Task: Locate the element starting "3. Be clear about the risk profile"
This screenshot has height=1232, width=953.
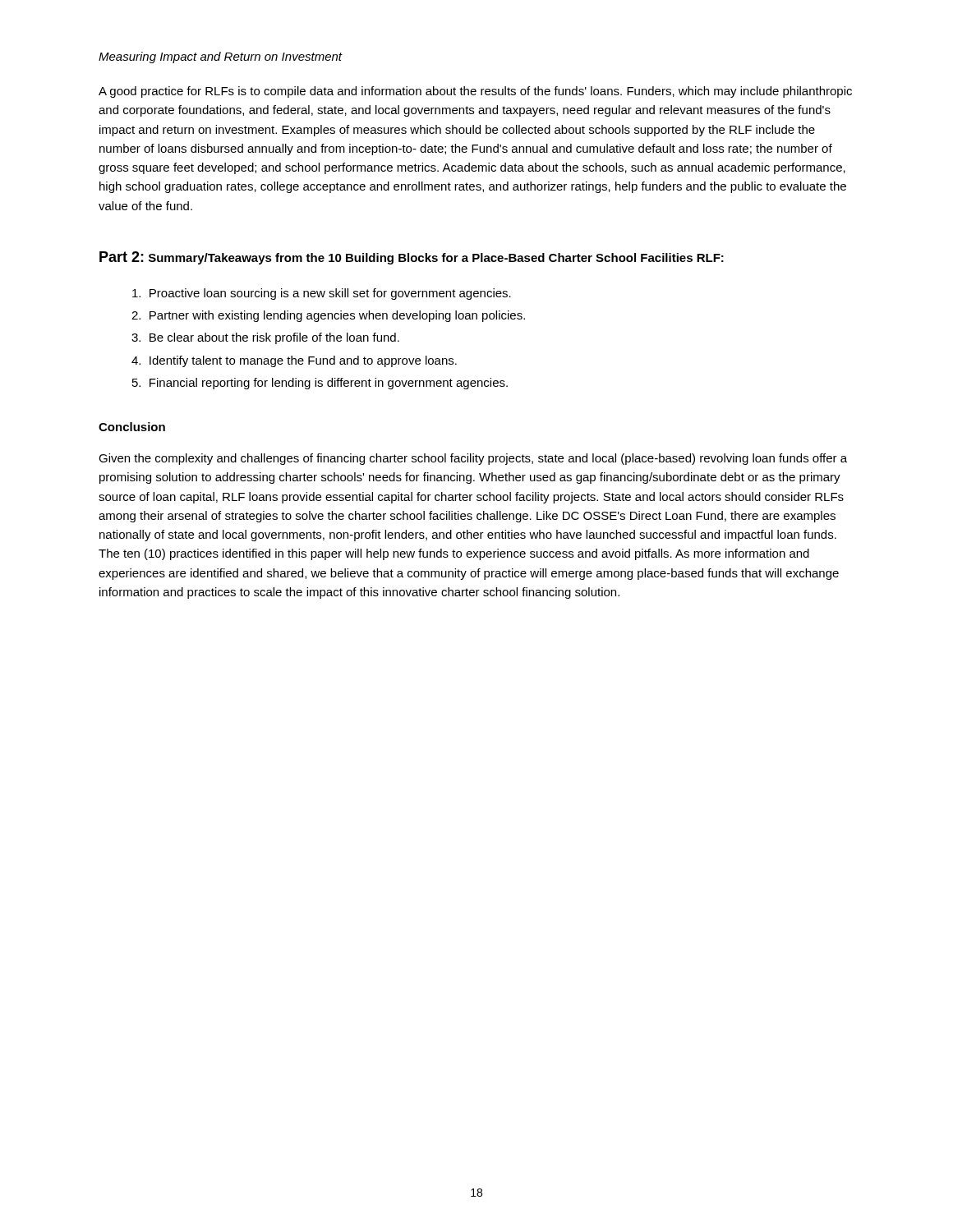Action: [x=266, y=337]
